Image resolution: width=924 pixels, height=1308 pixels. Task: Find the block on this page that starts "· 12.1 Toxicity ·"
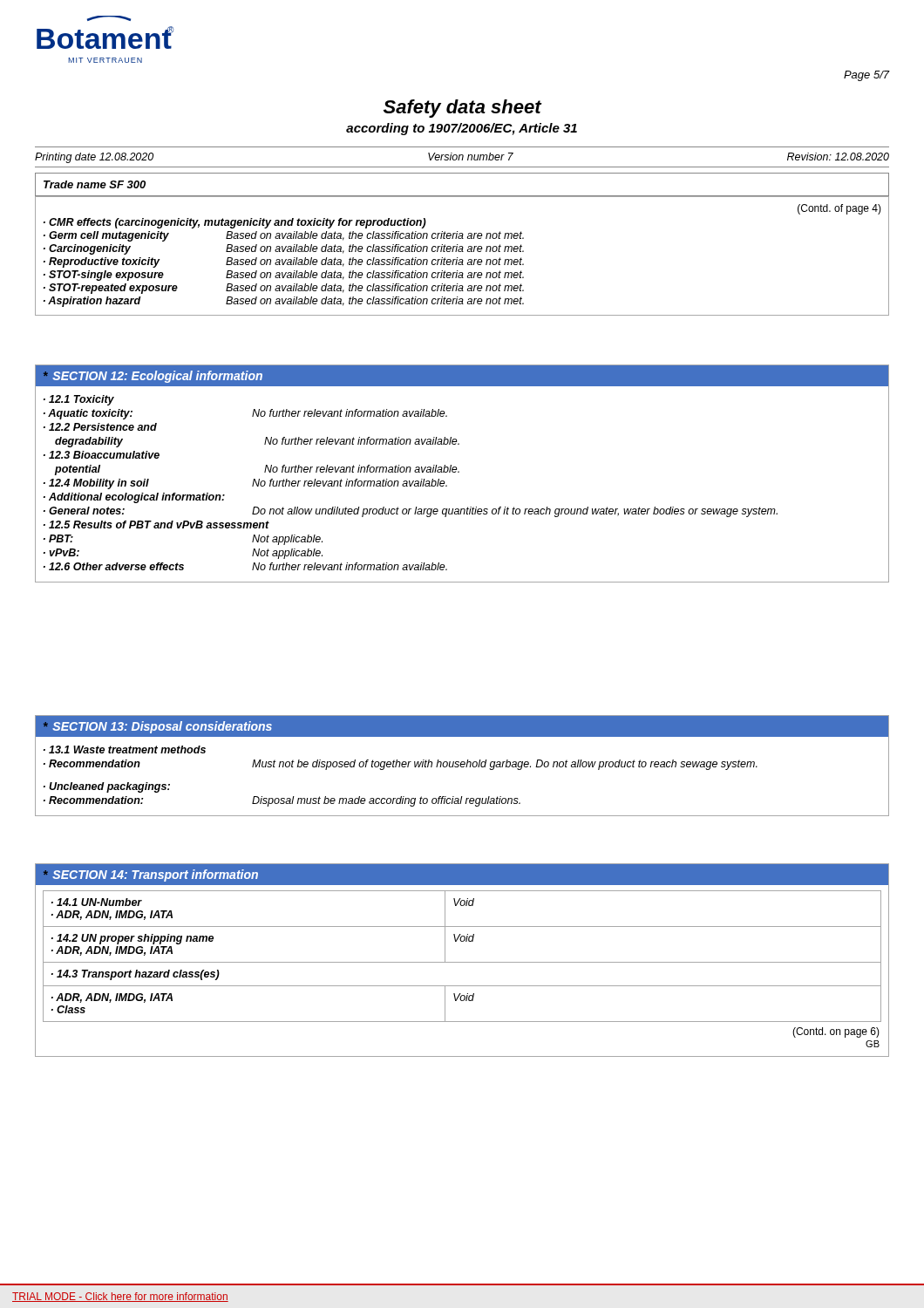tap(462, 483)
